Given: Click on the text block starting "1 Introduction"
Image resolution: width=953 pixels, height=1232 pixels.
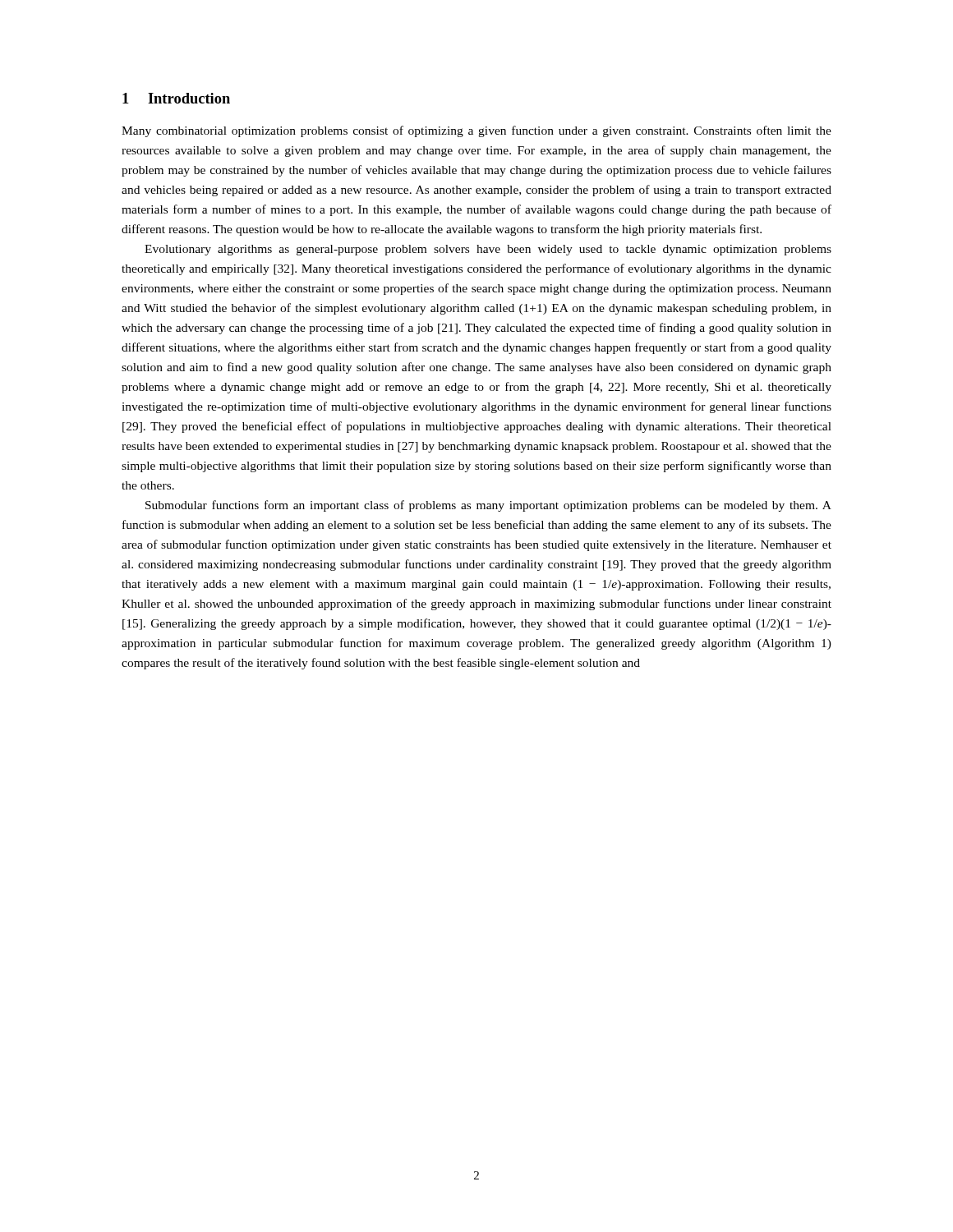Looking at the screenshot, I should (176, 99).
